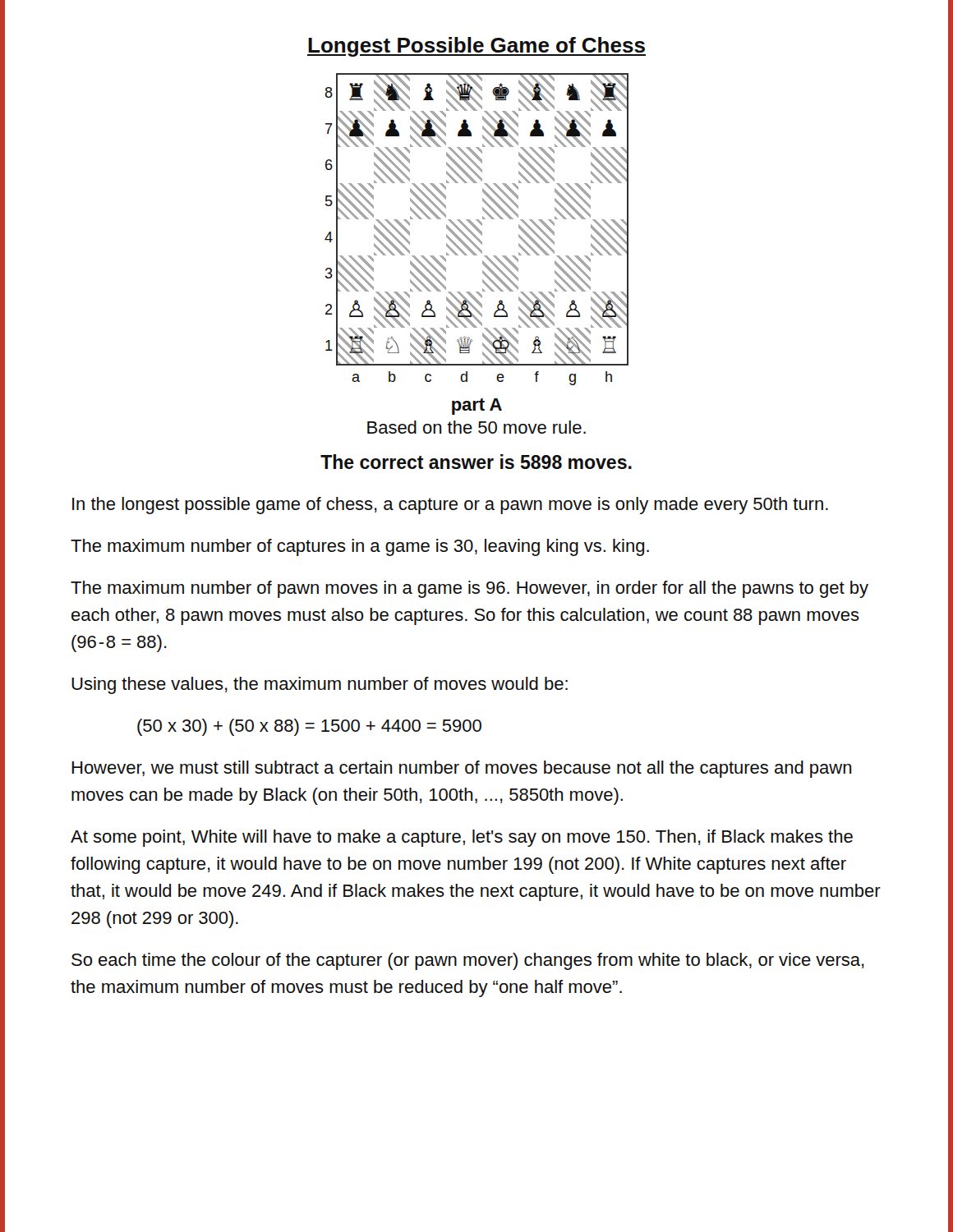
Task: Find the text starting "However, we must still"
Action: (x=461, y=781)
